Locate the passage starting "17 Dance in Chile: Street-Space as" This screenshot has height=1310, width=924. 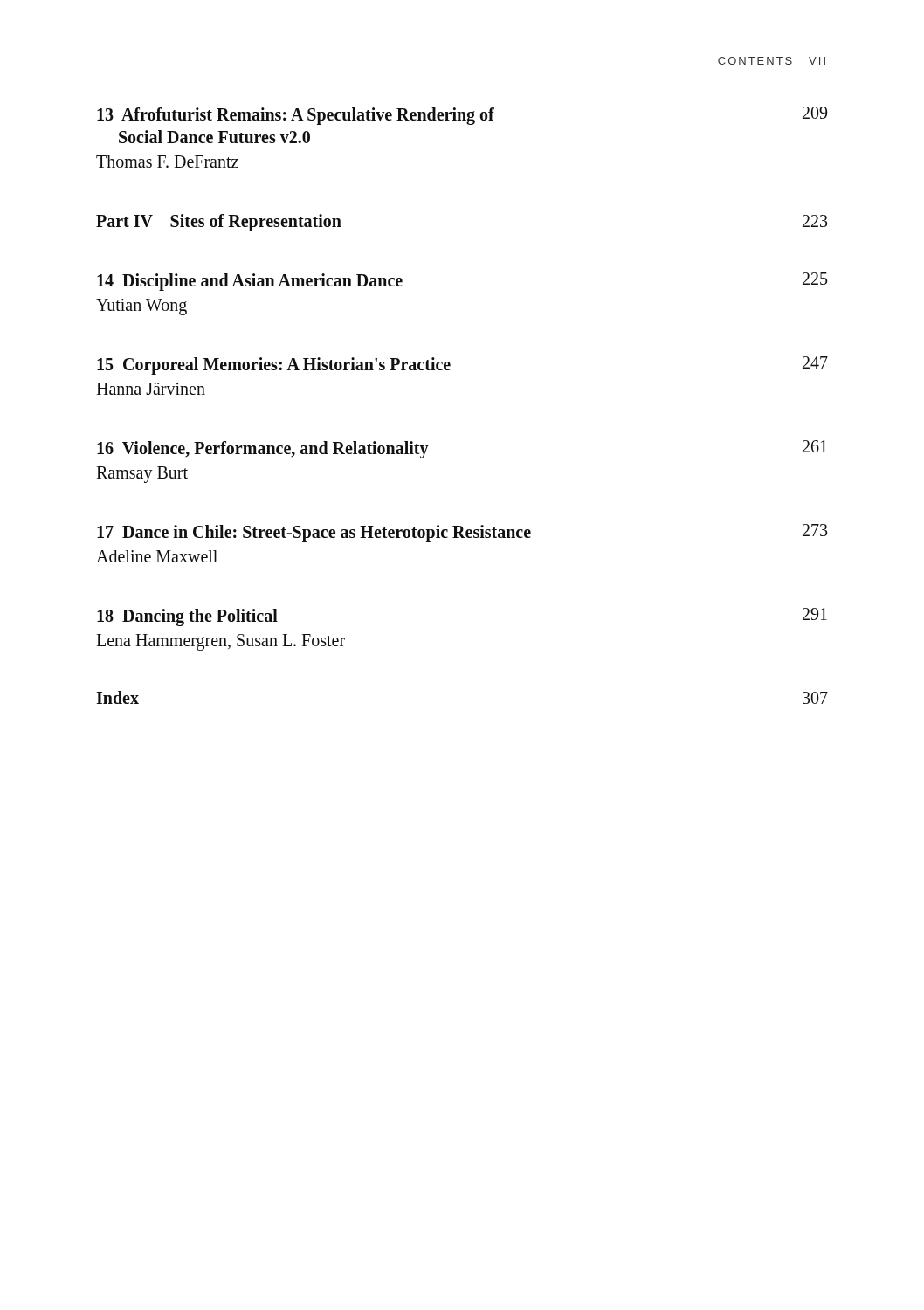coord(462,544)
